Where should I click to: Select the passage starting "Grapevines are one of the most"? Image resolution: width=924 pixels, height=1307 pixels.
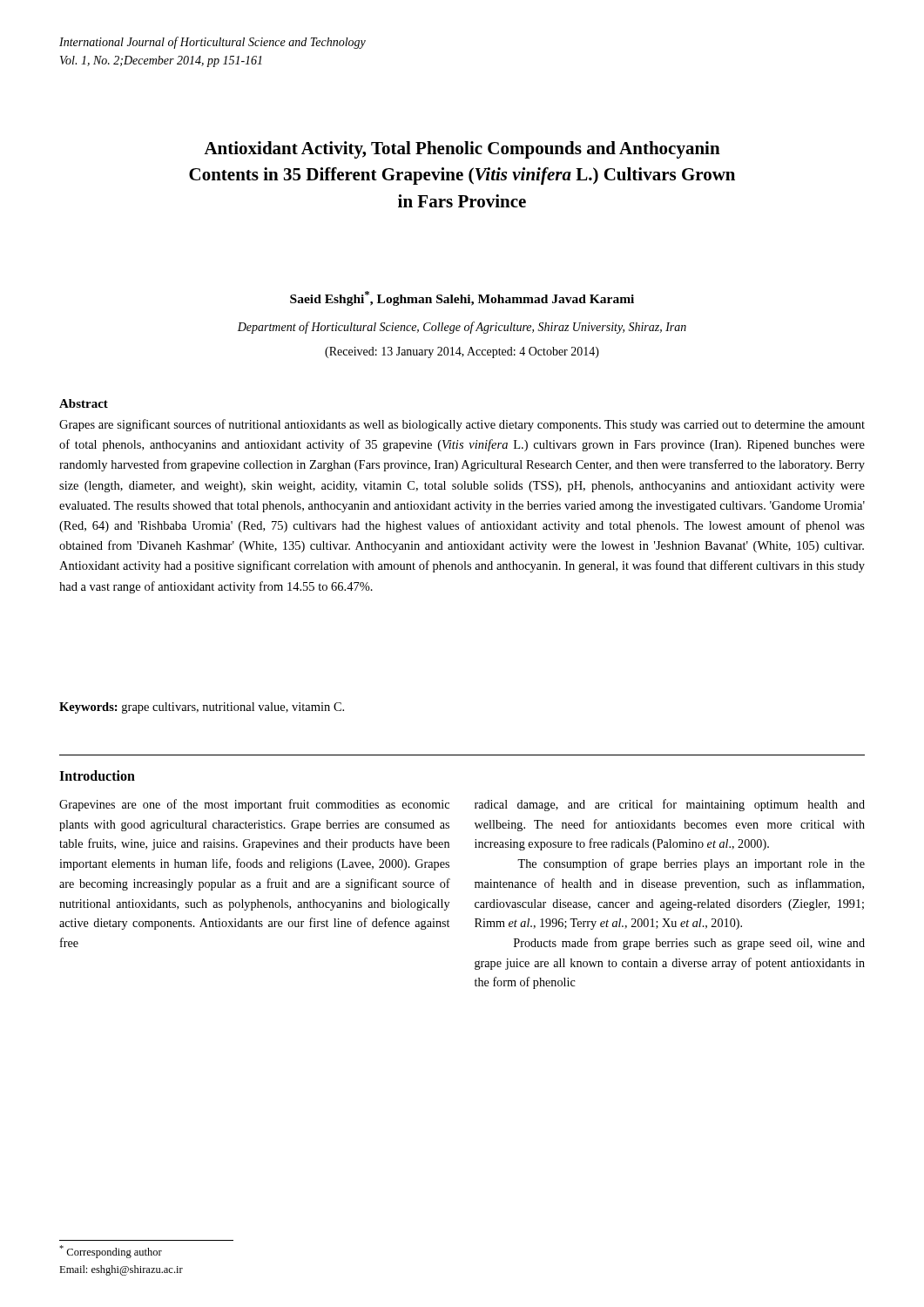[x=255, y=874]
